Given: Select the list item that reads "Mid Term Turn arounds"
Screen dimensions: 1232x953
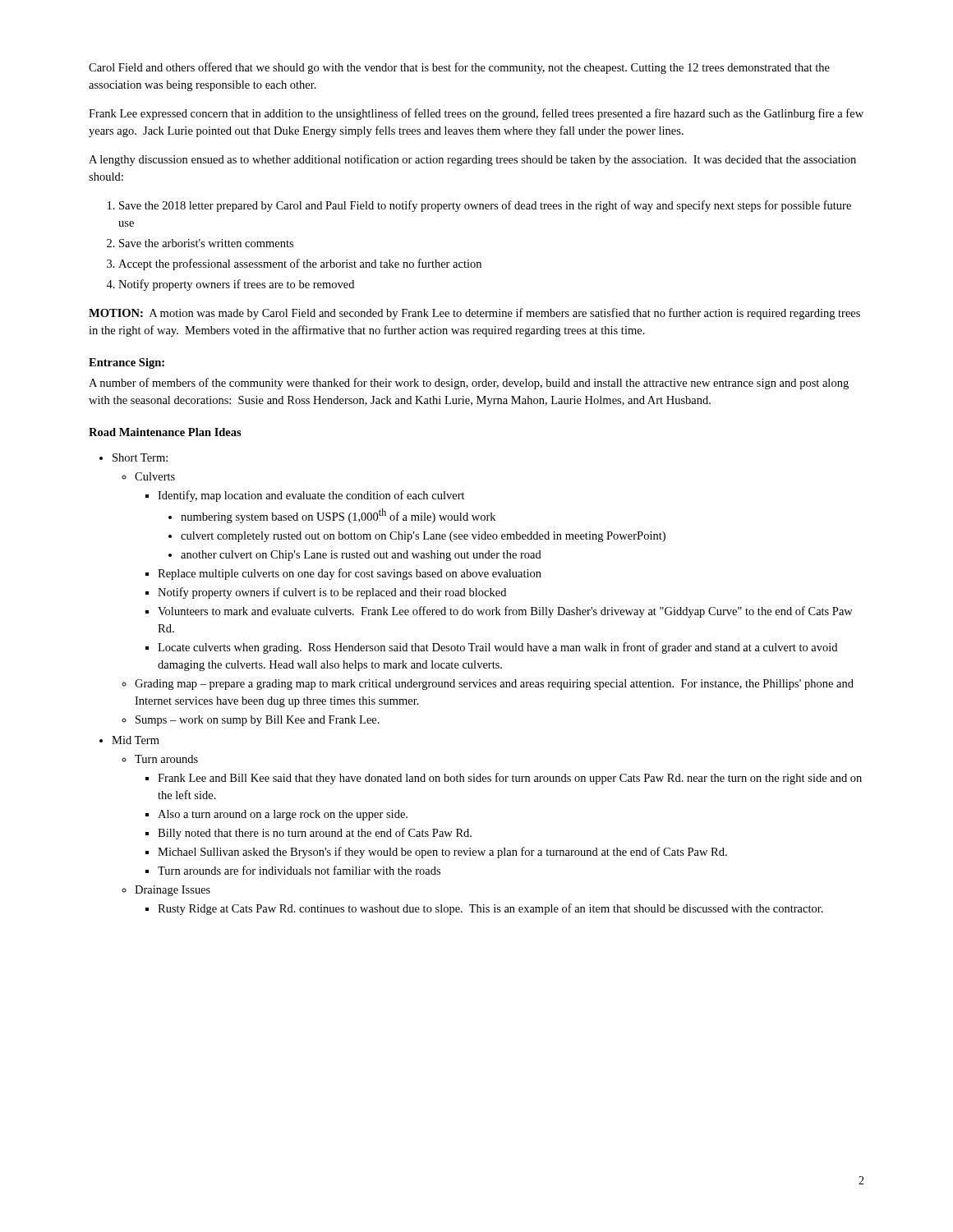Looking at the screenshot, I should [136, 740].
